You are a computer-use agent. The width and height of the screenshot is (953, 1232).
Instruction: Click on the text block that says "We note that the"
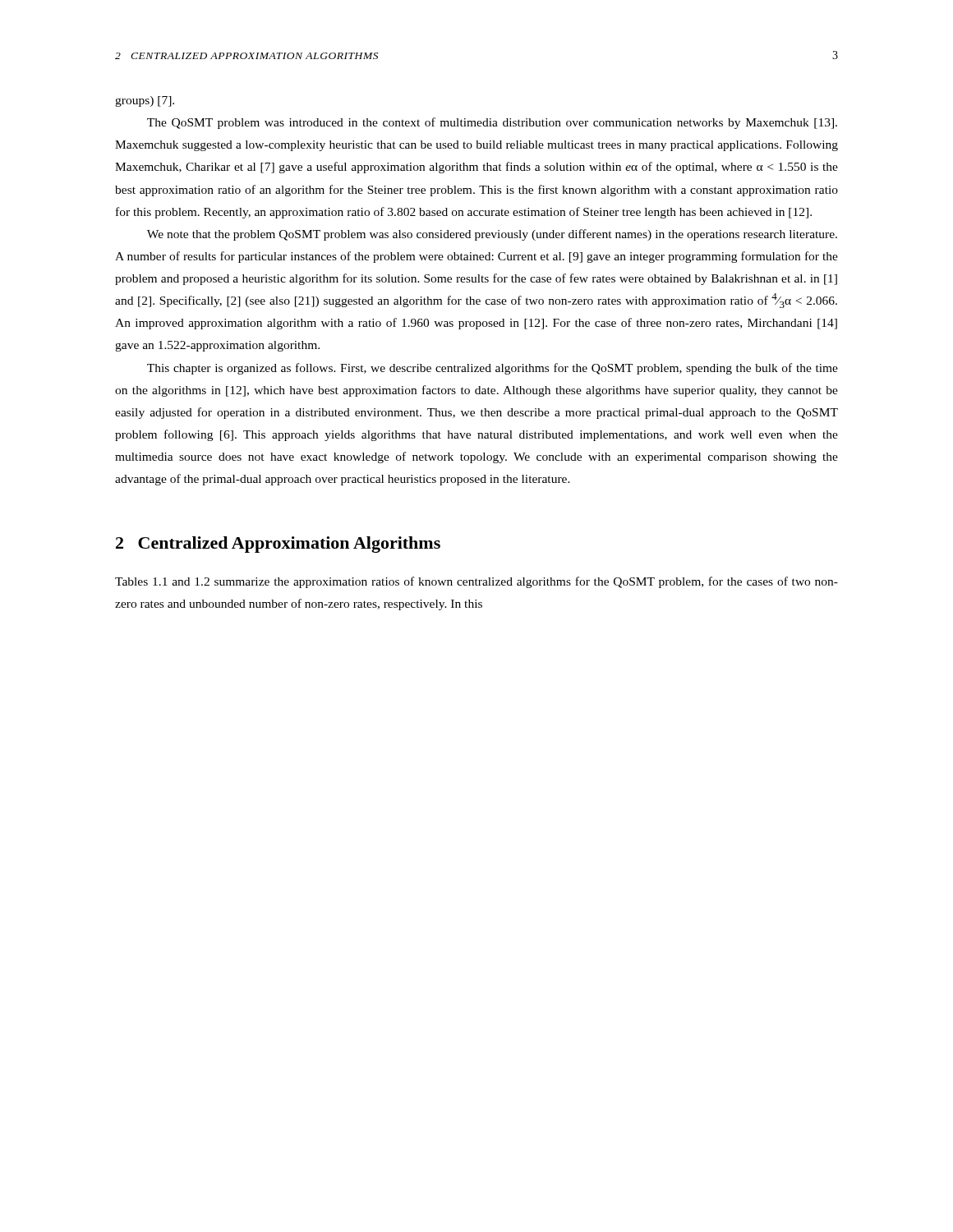pyautogui.click(x=476, y=289)
